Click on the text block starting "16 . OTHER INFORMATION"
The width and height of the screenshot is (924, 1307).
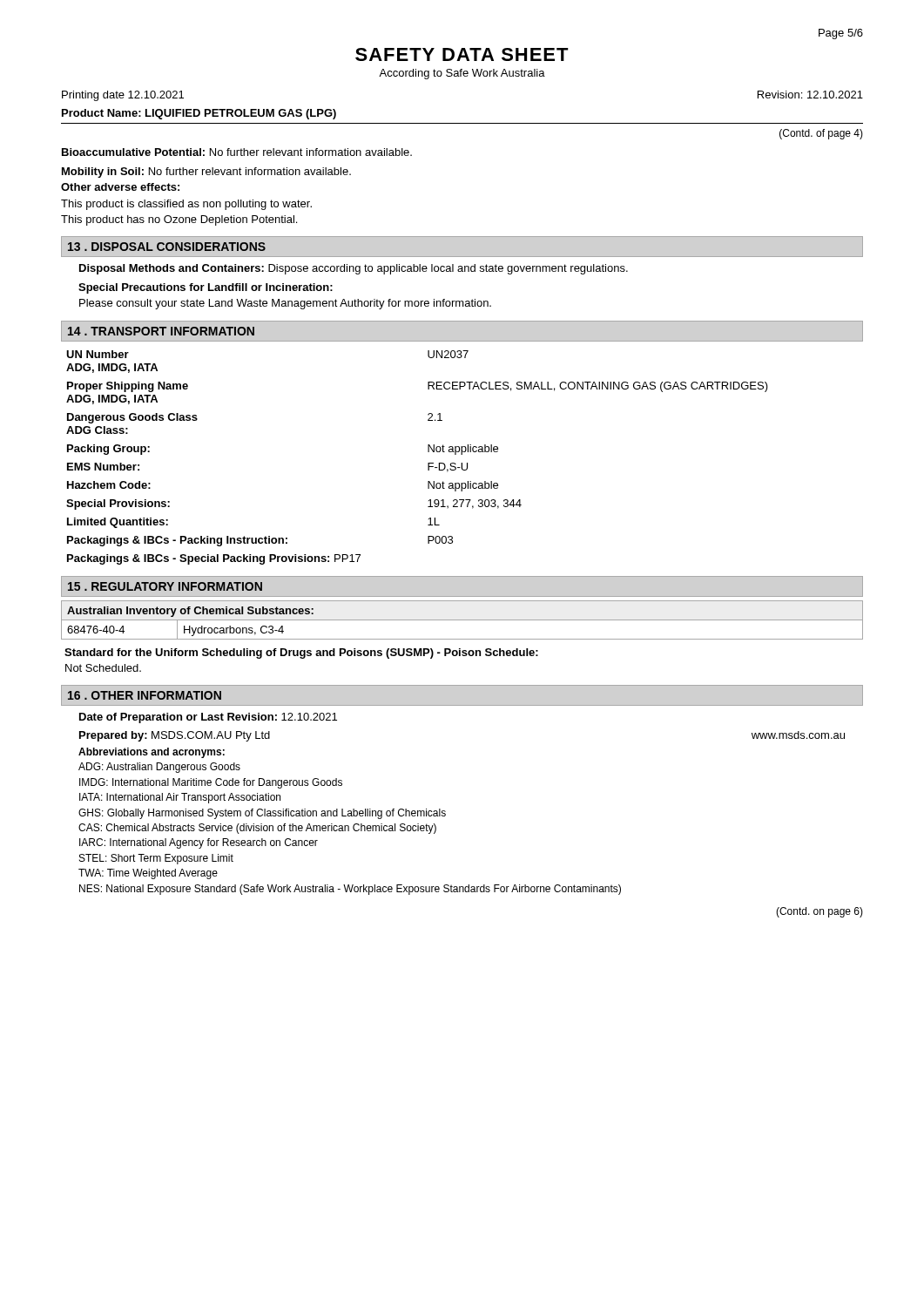point(145,695)
